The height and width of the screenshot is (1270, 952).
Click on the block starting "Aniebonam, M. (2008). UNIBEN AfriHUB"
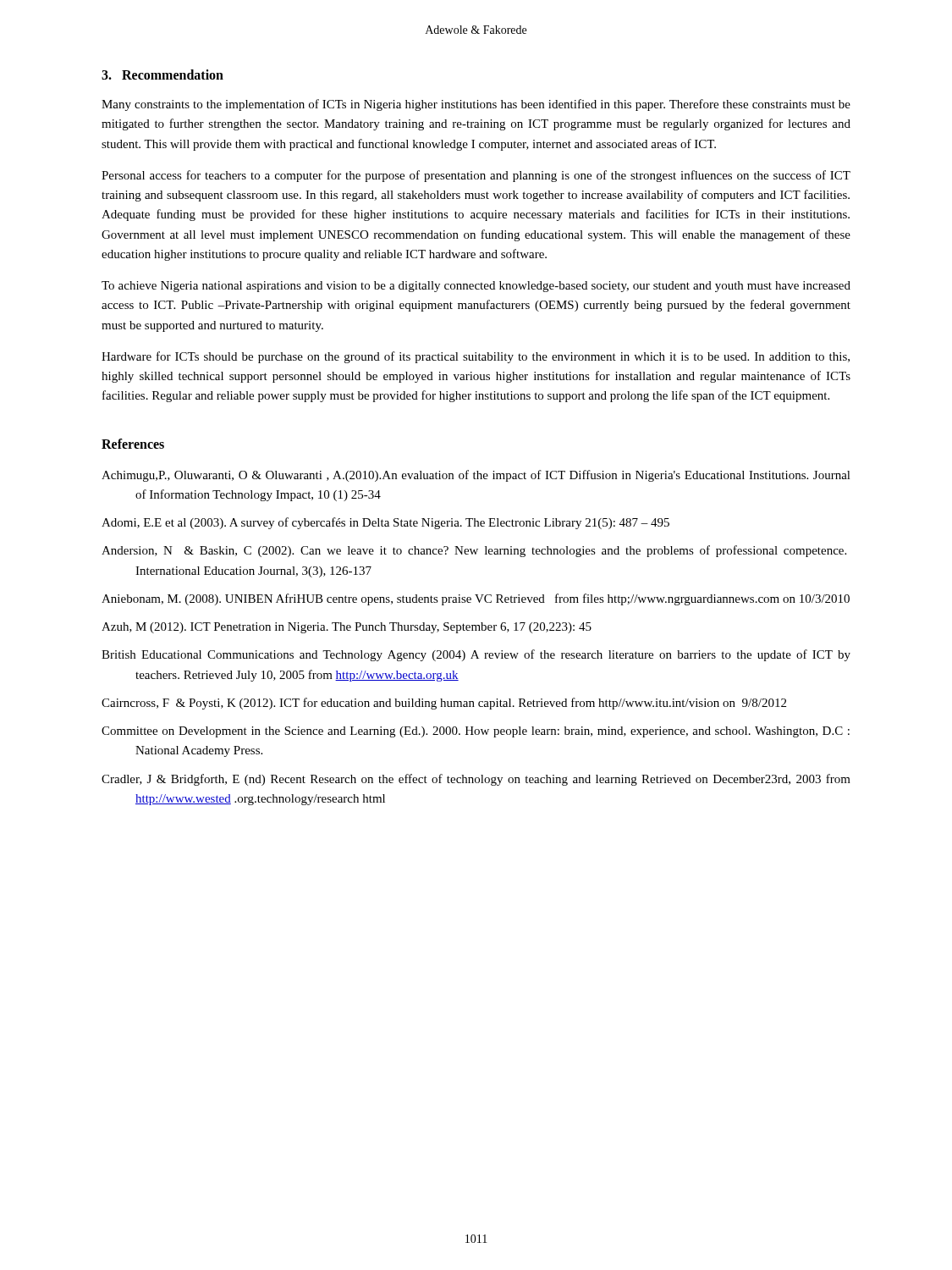(476, 598)
